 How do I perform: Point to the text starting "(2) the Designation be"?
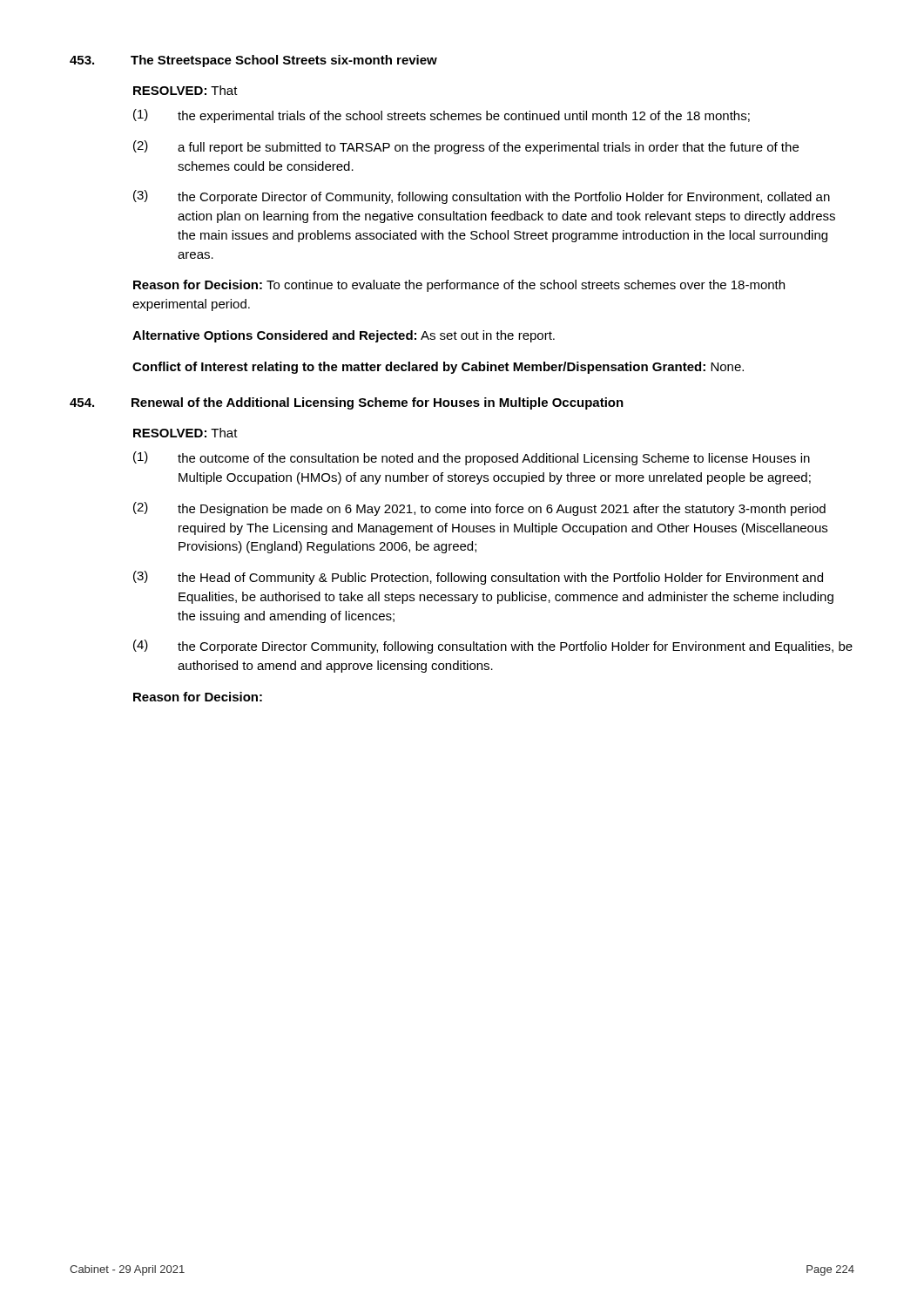click(493, 527)
